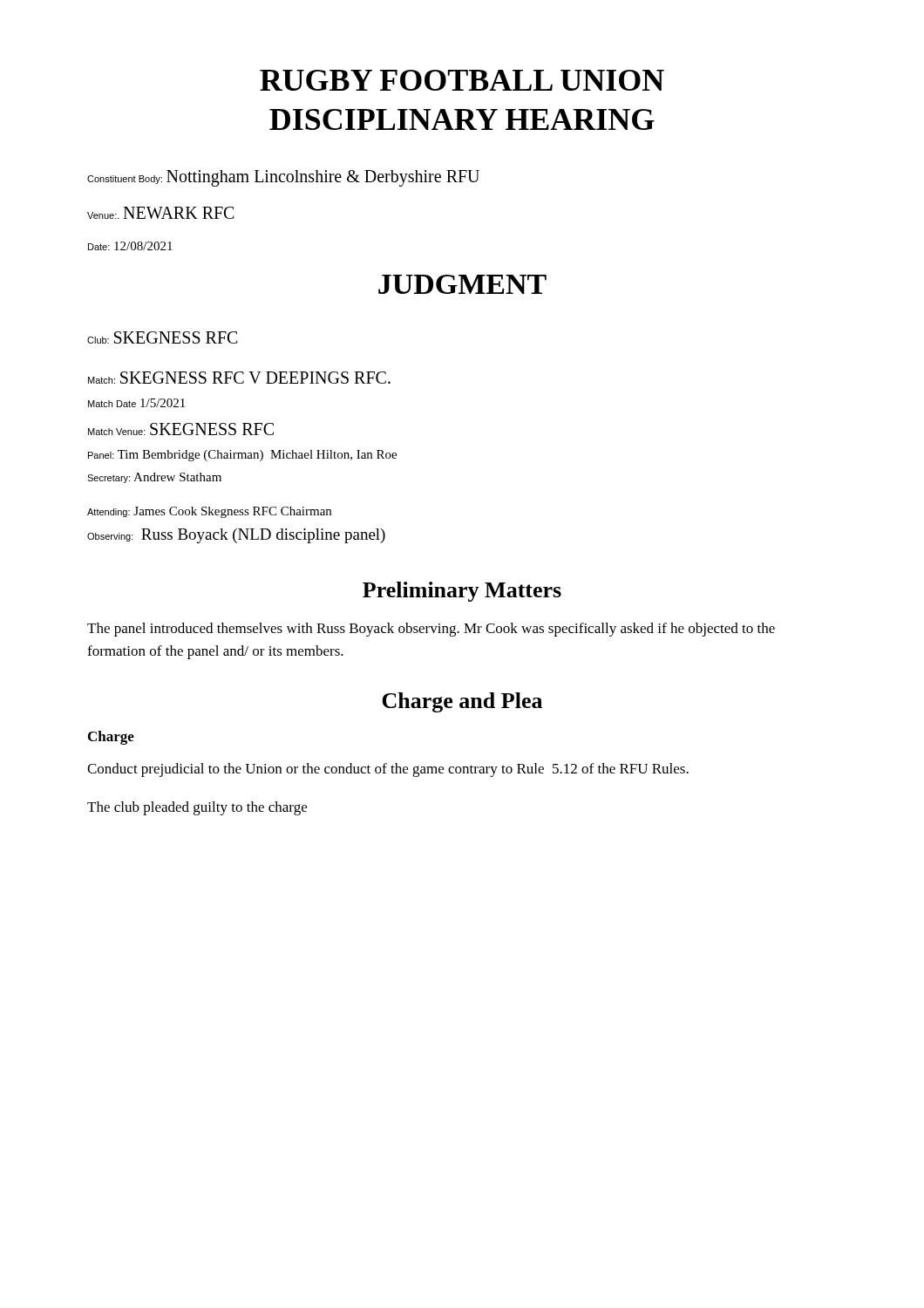Point to the text starting "Club: SKEGNESS RFC"
The height and width of the screenshot is (1308, 924).
click(x=163, y=337)
